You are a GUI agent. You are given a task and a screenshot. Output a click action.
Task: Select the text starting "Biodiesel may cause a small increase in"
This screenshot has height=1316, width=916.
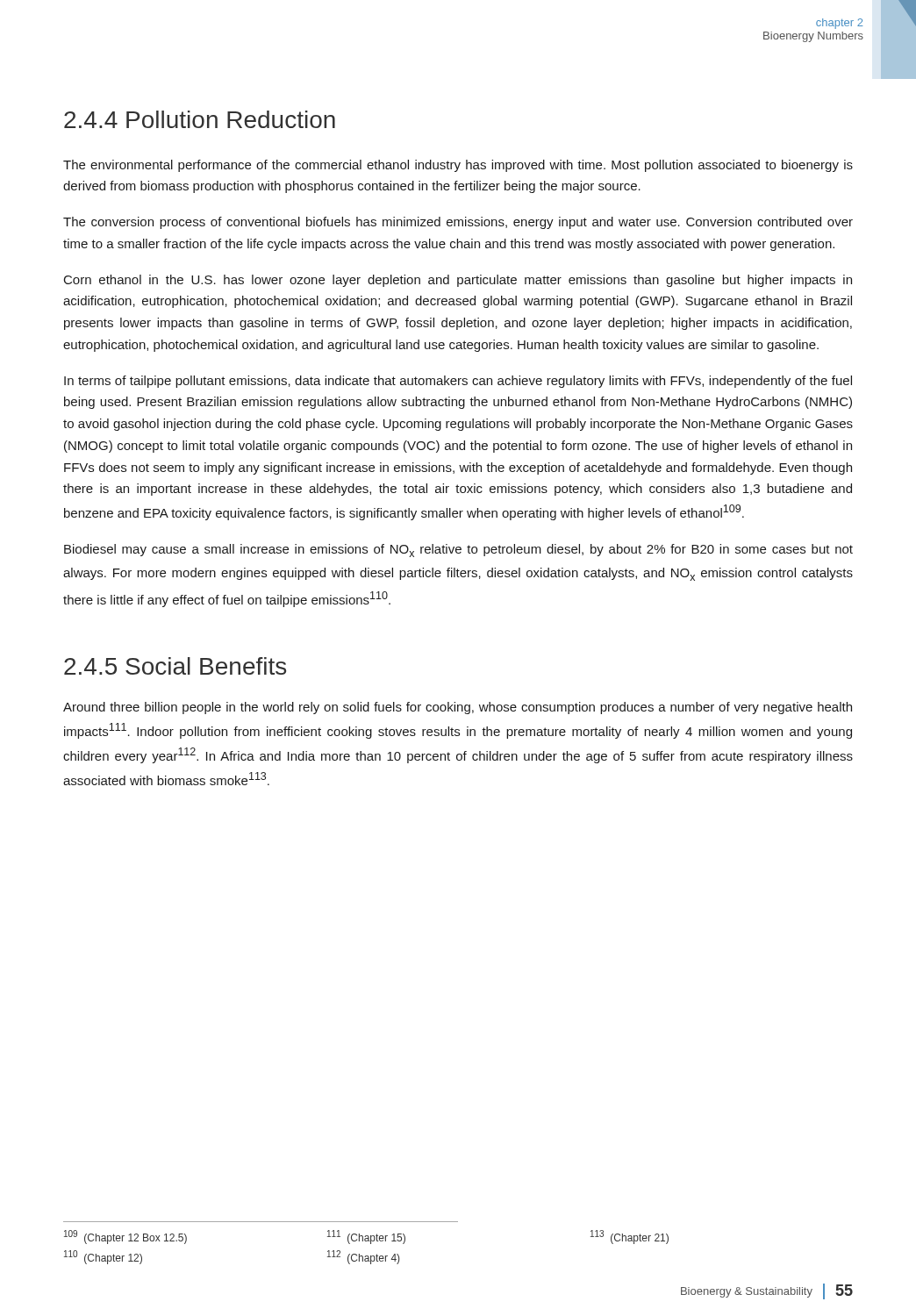[458, 575]
